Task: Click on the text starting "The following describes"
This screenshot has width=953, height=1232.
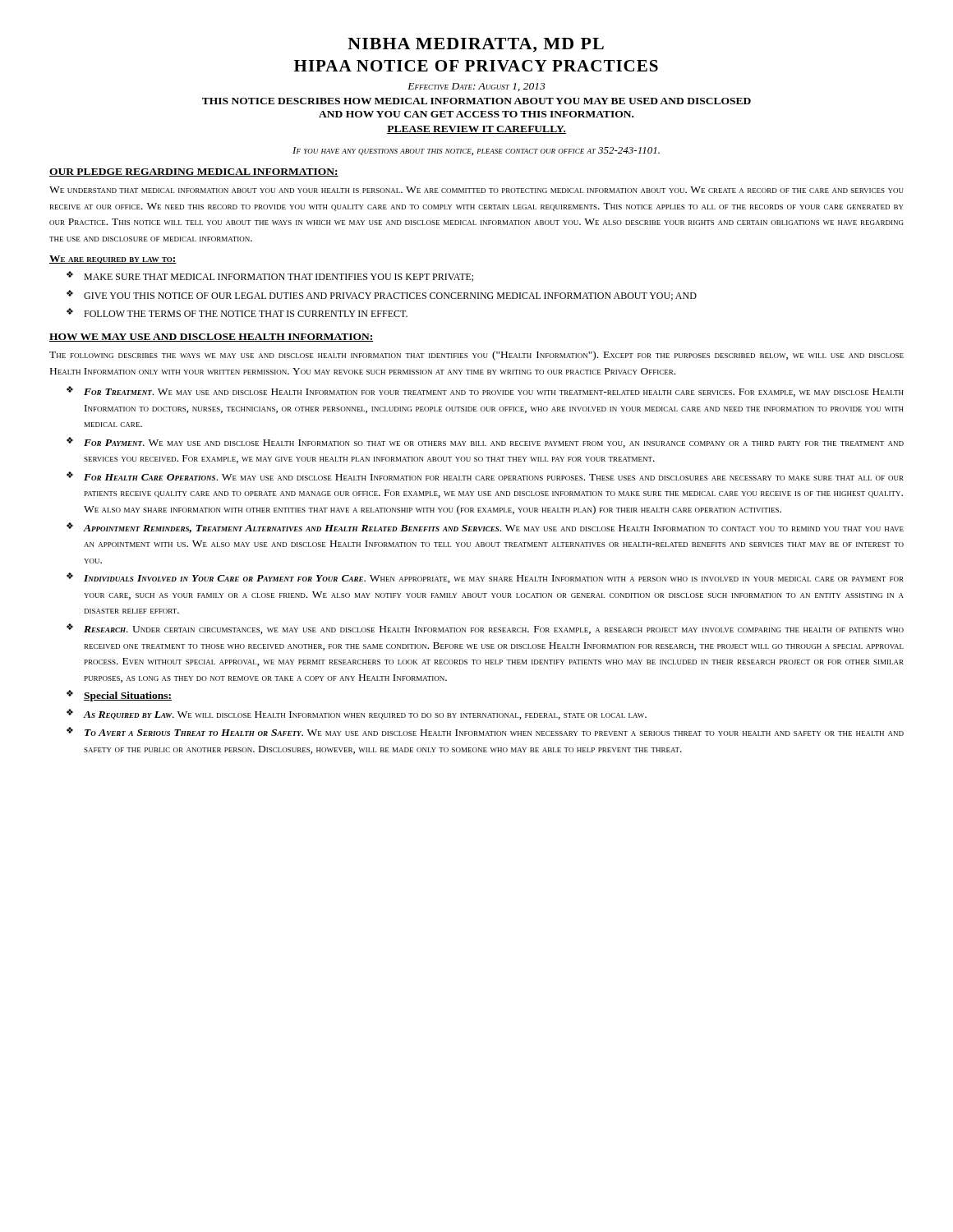Action: click(476, 362)
